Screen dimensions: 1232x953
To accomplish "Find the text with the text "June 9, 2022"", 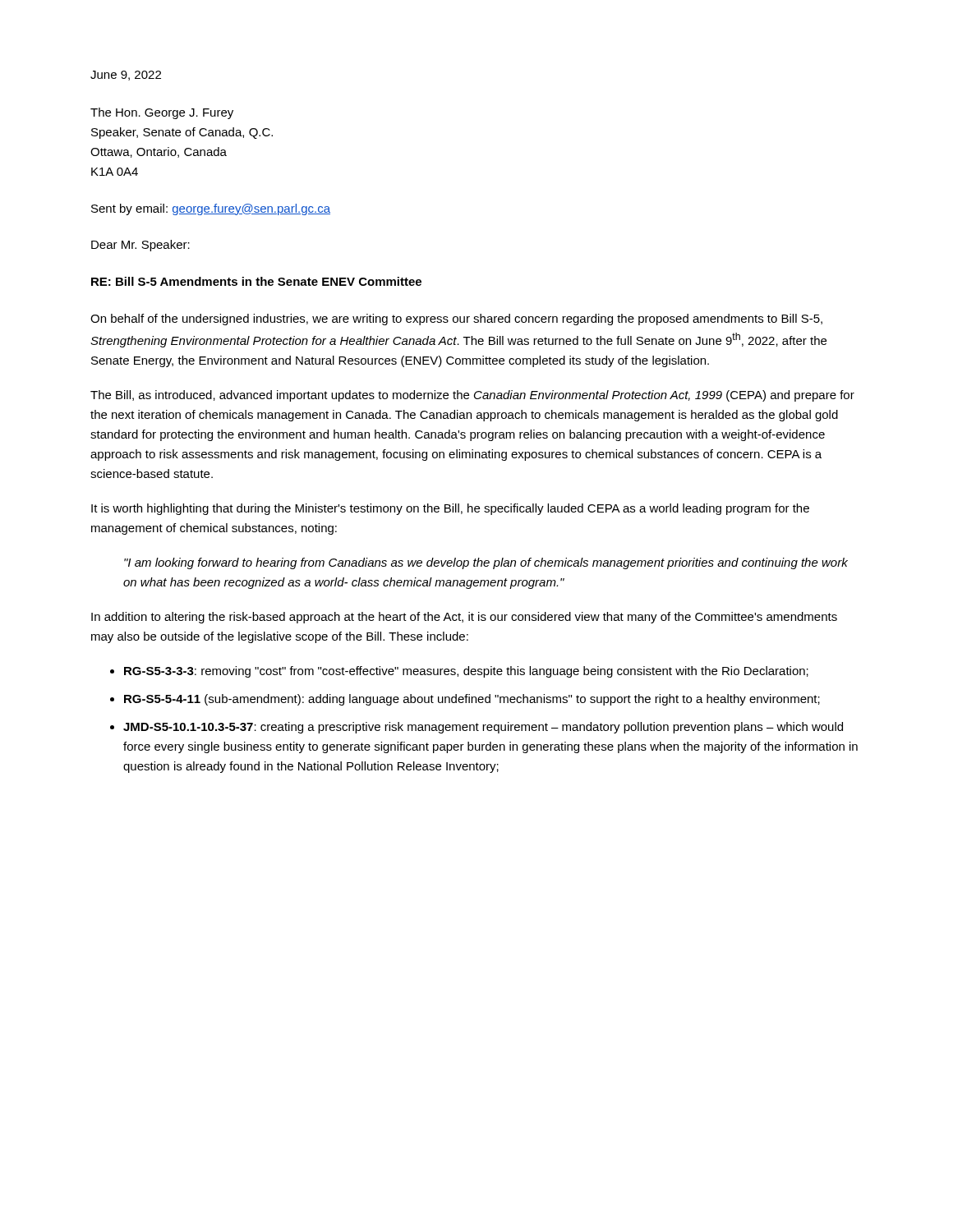I will (x=126, y=74).
